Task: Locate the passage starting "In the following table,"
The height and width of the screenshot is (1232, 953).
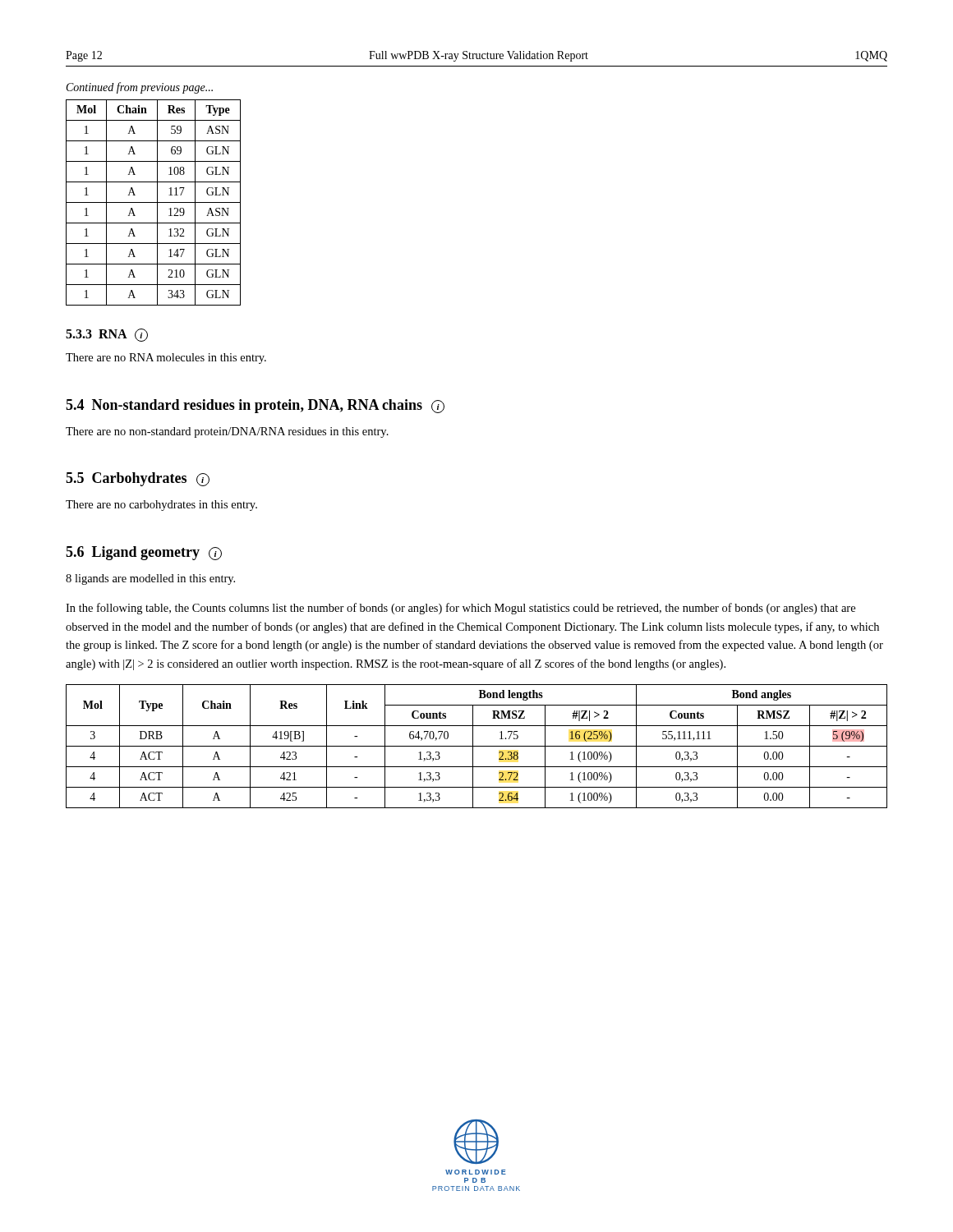Action: (x=474, y=636)
